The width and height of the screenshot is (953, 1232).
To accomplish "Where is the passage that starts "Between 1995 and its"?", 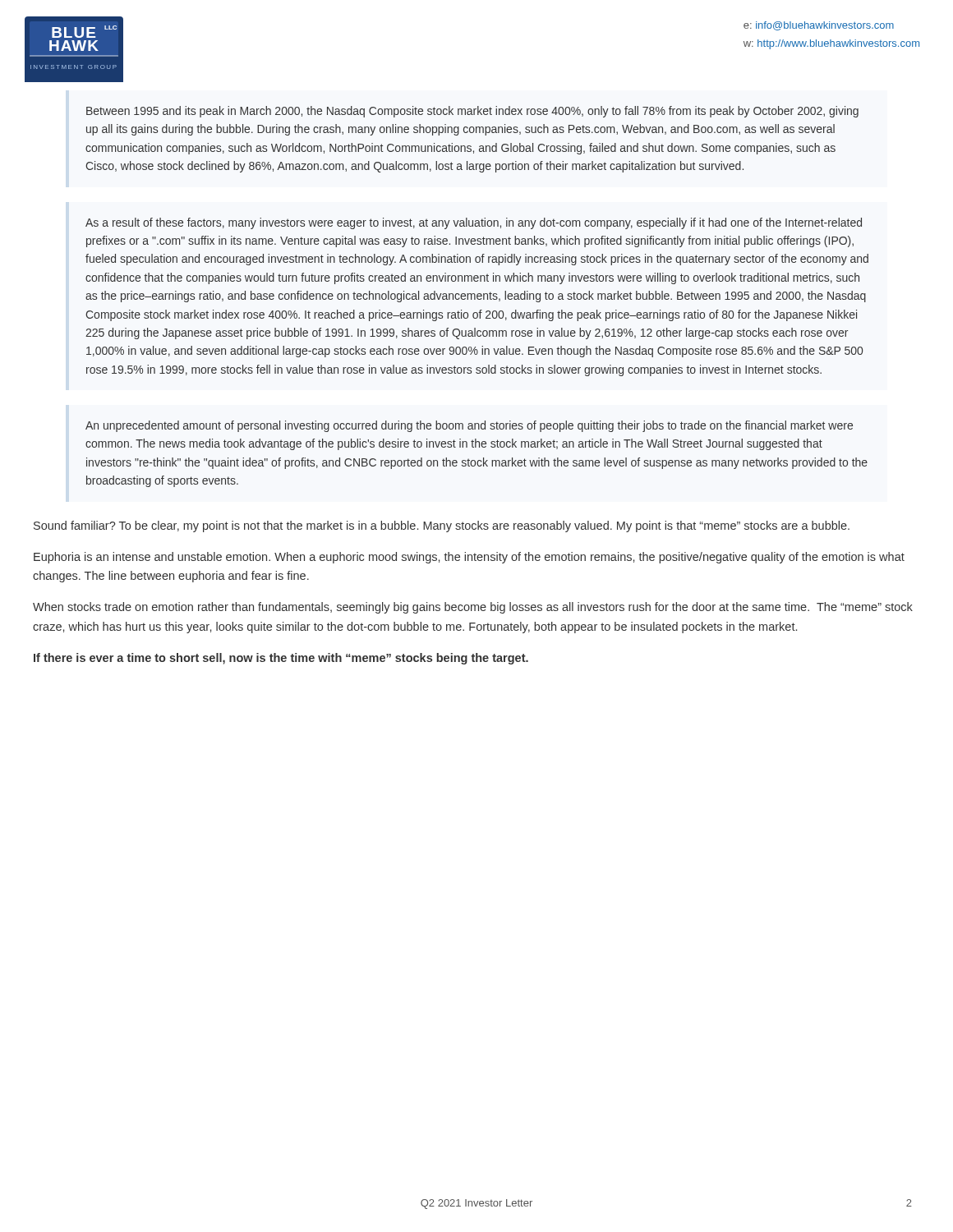I will pos(472,138).
